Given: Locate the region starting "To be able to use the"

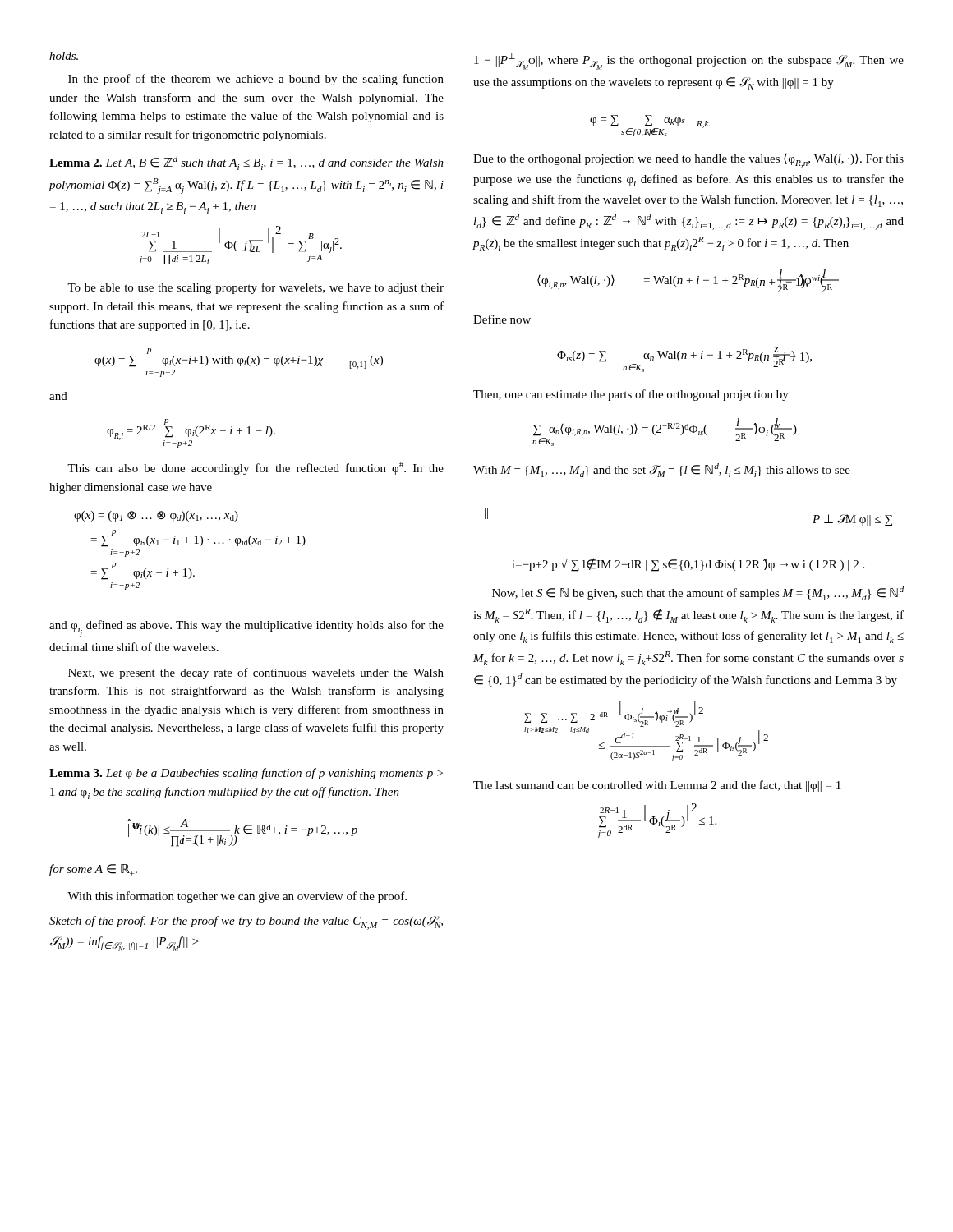Looking at the screenshot, I should pos(246,306).
